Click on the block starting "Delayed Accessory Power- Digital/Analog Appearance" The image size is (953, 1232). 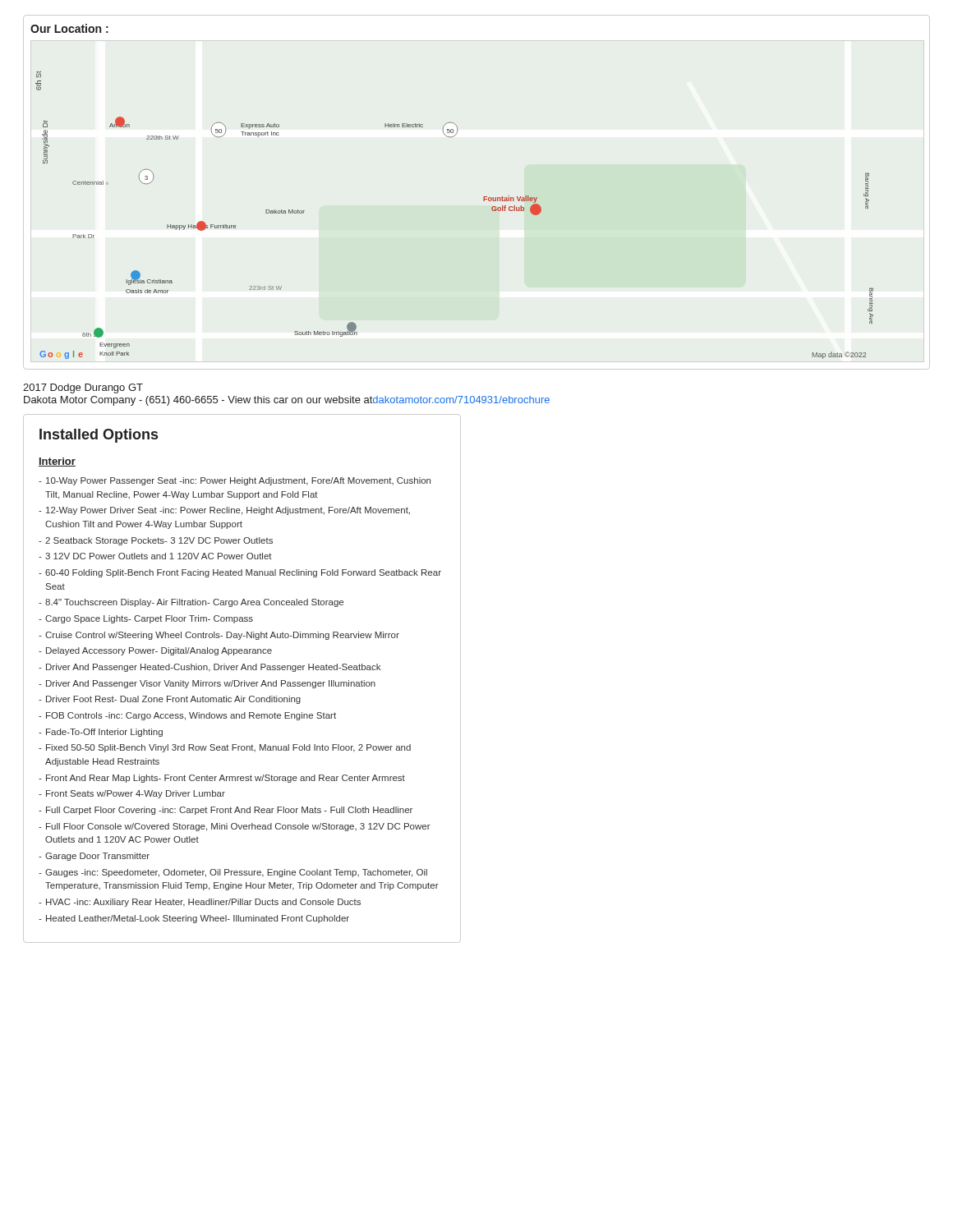159,651
